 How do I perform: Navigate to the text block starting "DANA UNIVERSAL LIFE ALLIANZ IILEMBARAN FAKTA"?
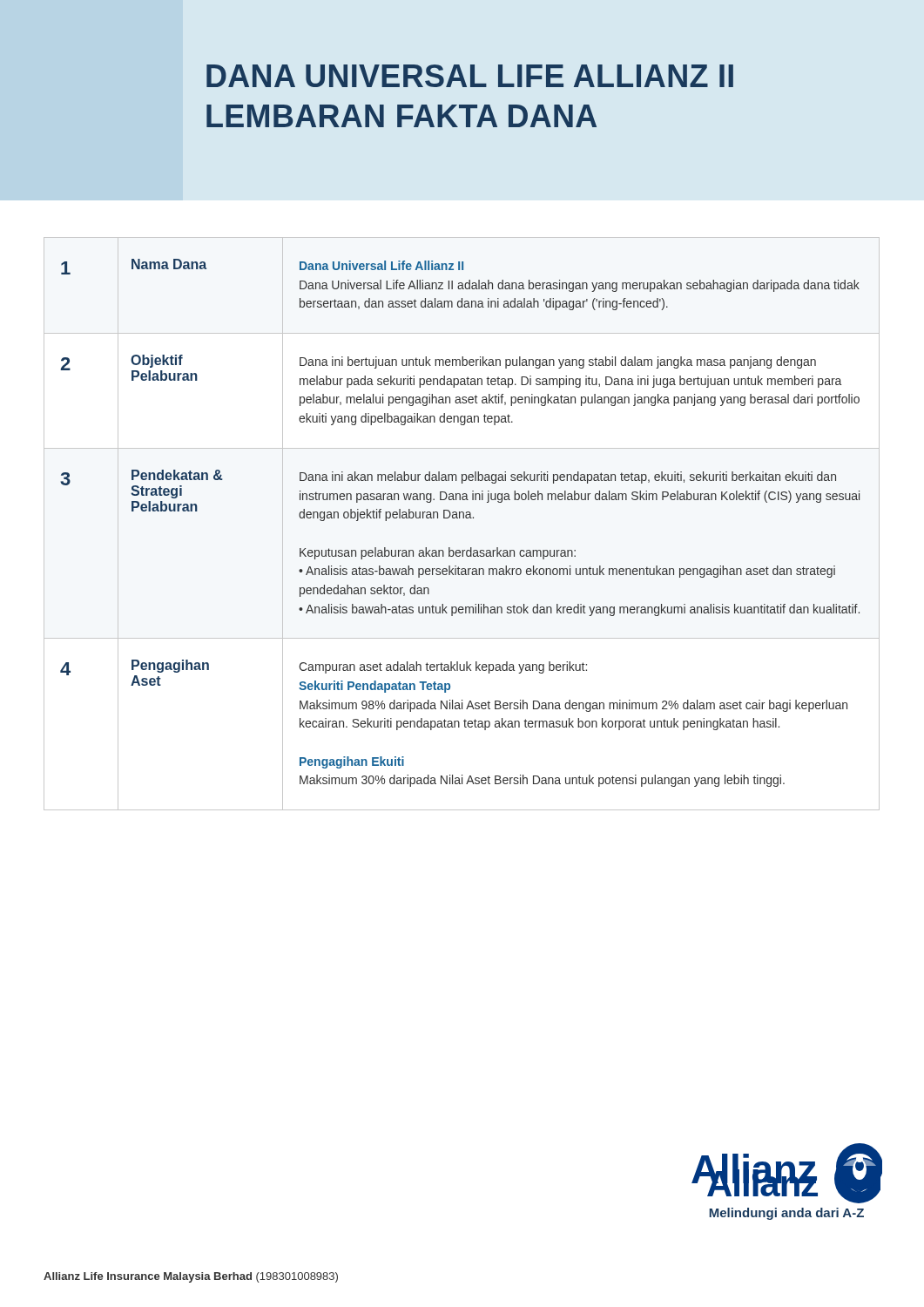point(509,97)
